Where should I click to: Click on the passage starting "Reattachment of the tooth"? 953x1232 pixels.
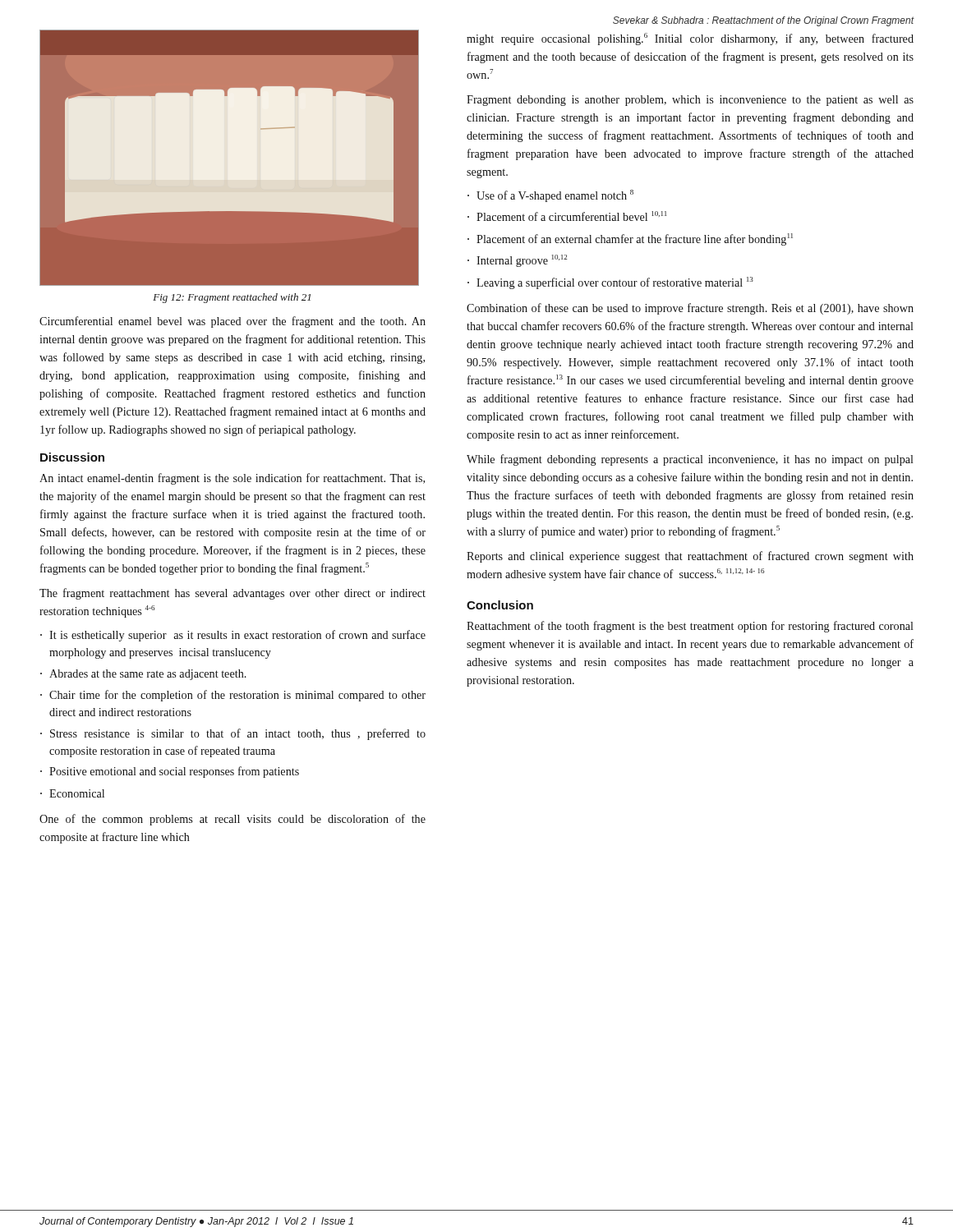(x=690, y=653)
